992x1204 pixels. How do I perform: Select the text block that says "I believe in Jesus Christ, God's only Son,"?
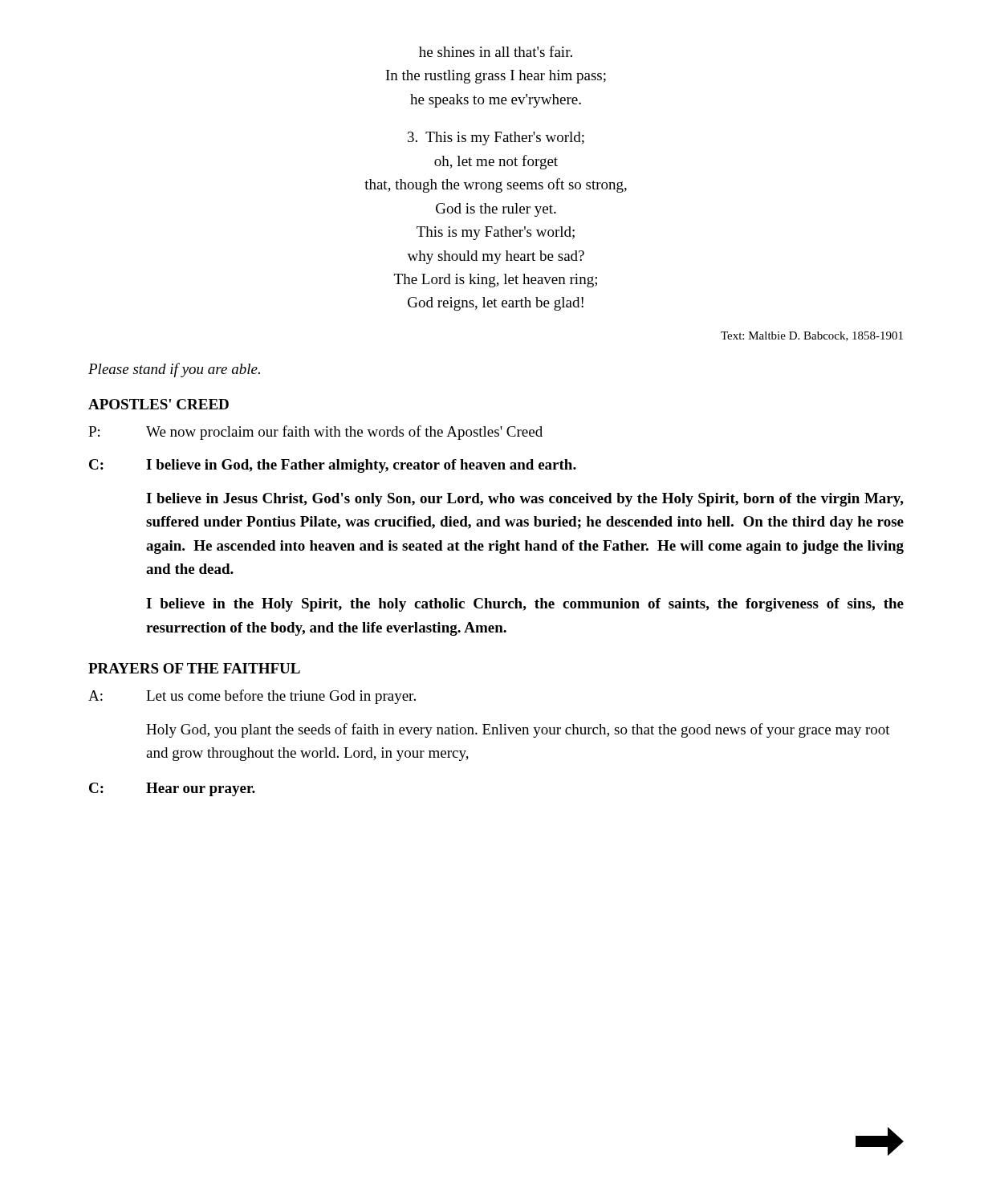[525, 533]
